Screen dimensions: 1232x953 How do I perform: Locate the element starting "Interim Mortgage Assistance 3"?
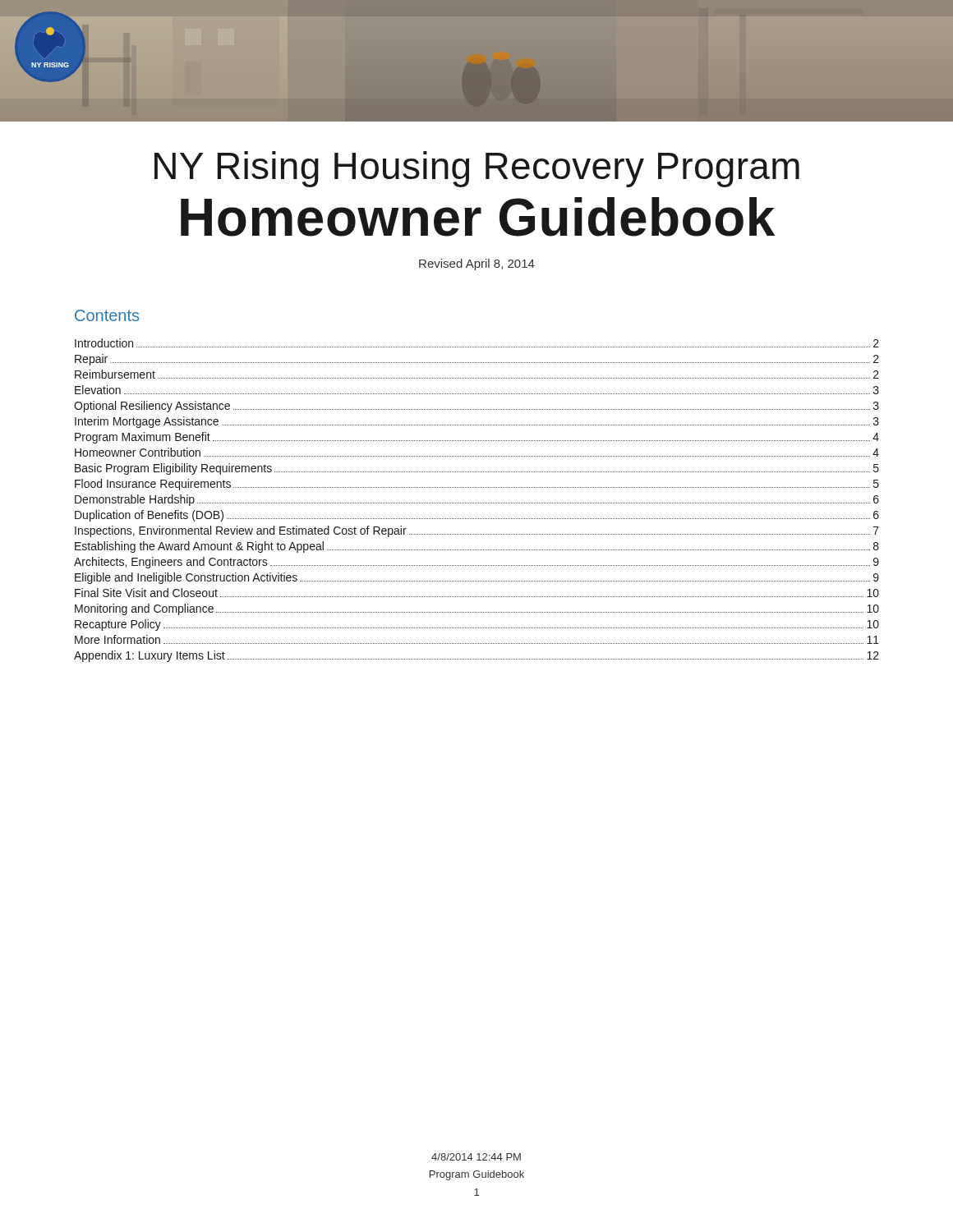[x=476, y=422]
